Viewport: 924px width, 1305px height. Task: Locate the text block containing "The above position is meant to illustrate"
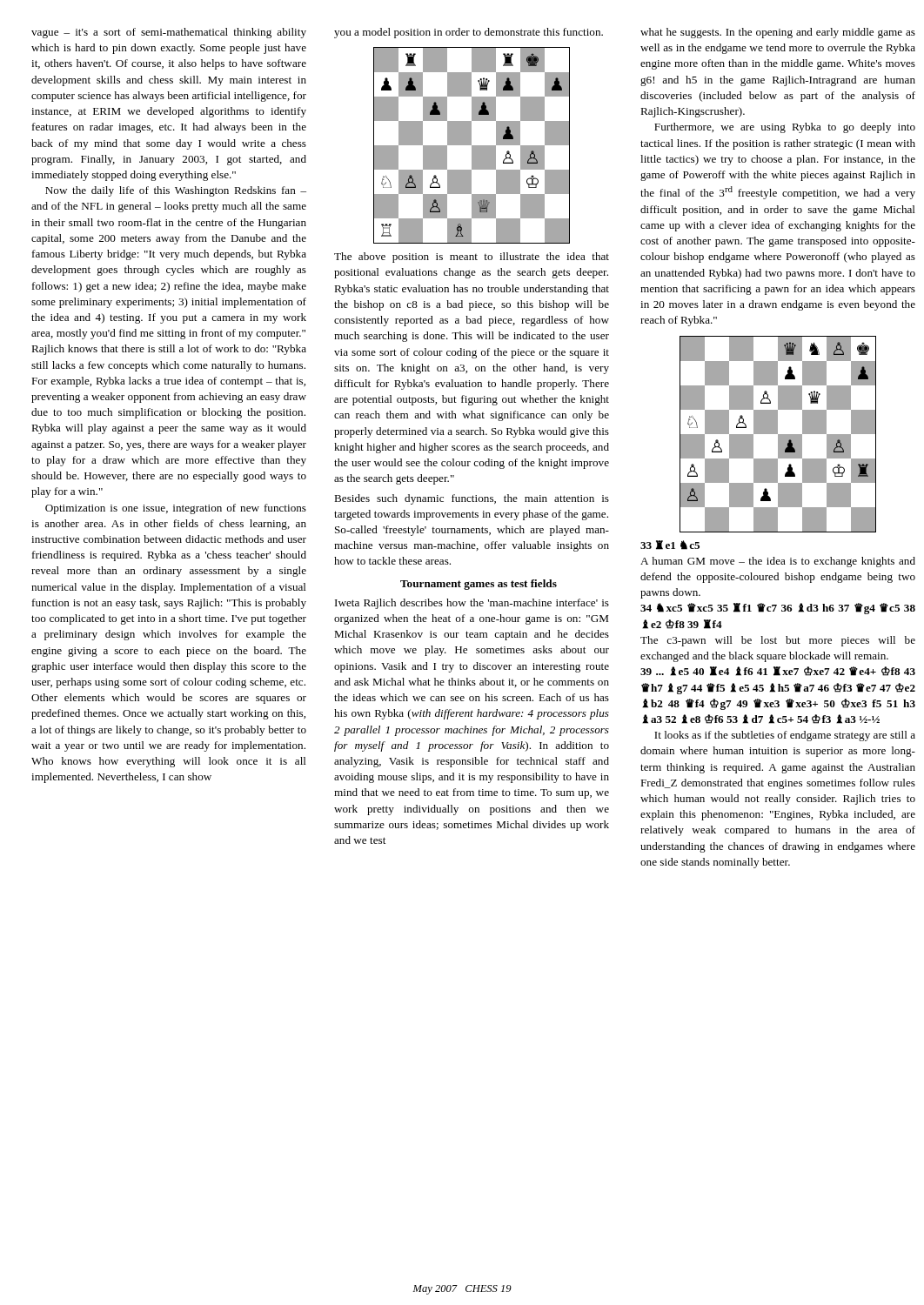(472, 368)
